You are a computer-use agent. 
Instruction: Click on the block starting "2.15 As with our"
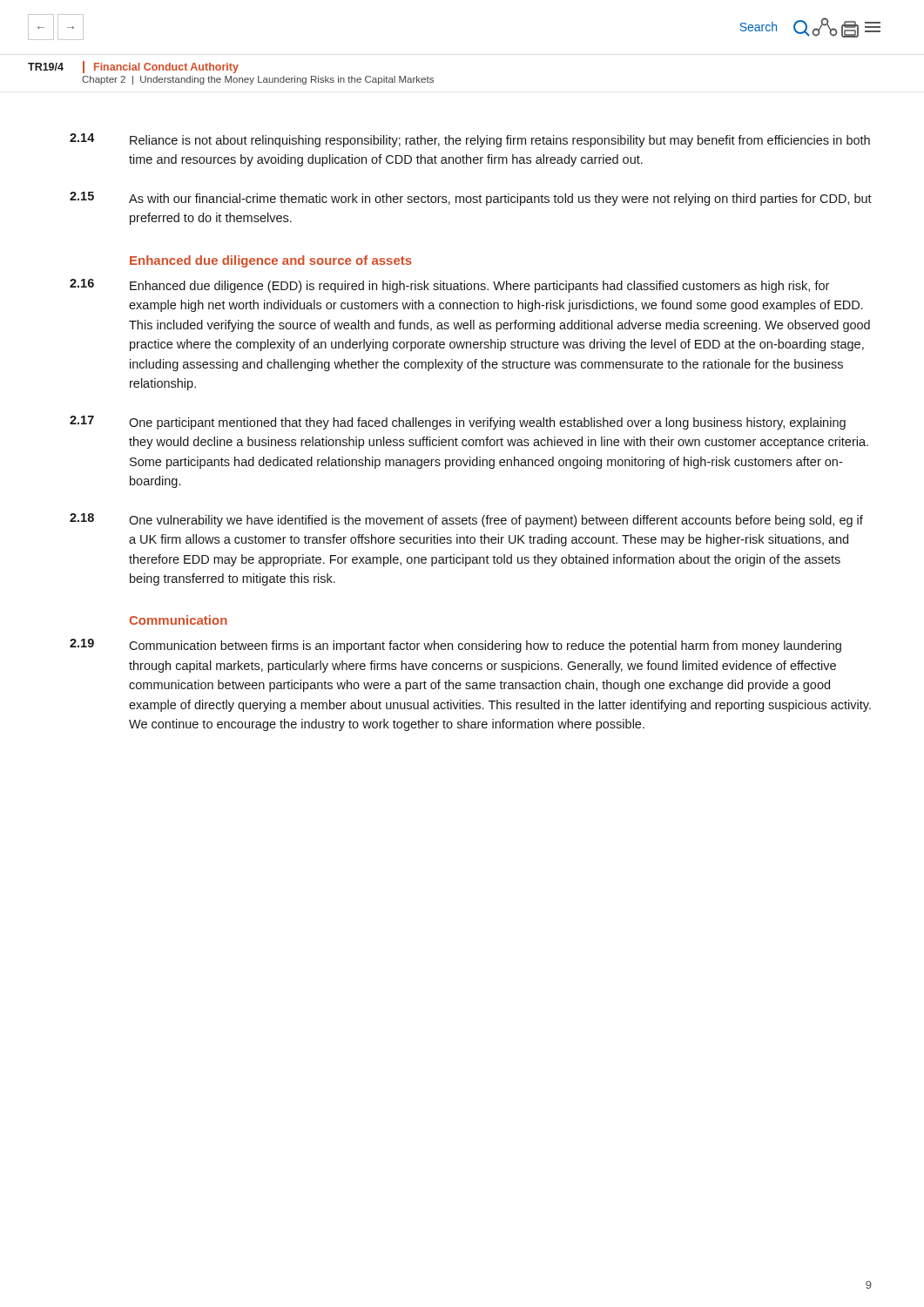click(x=471, y=209)
